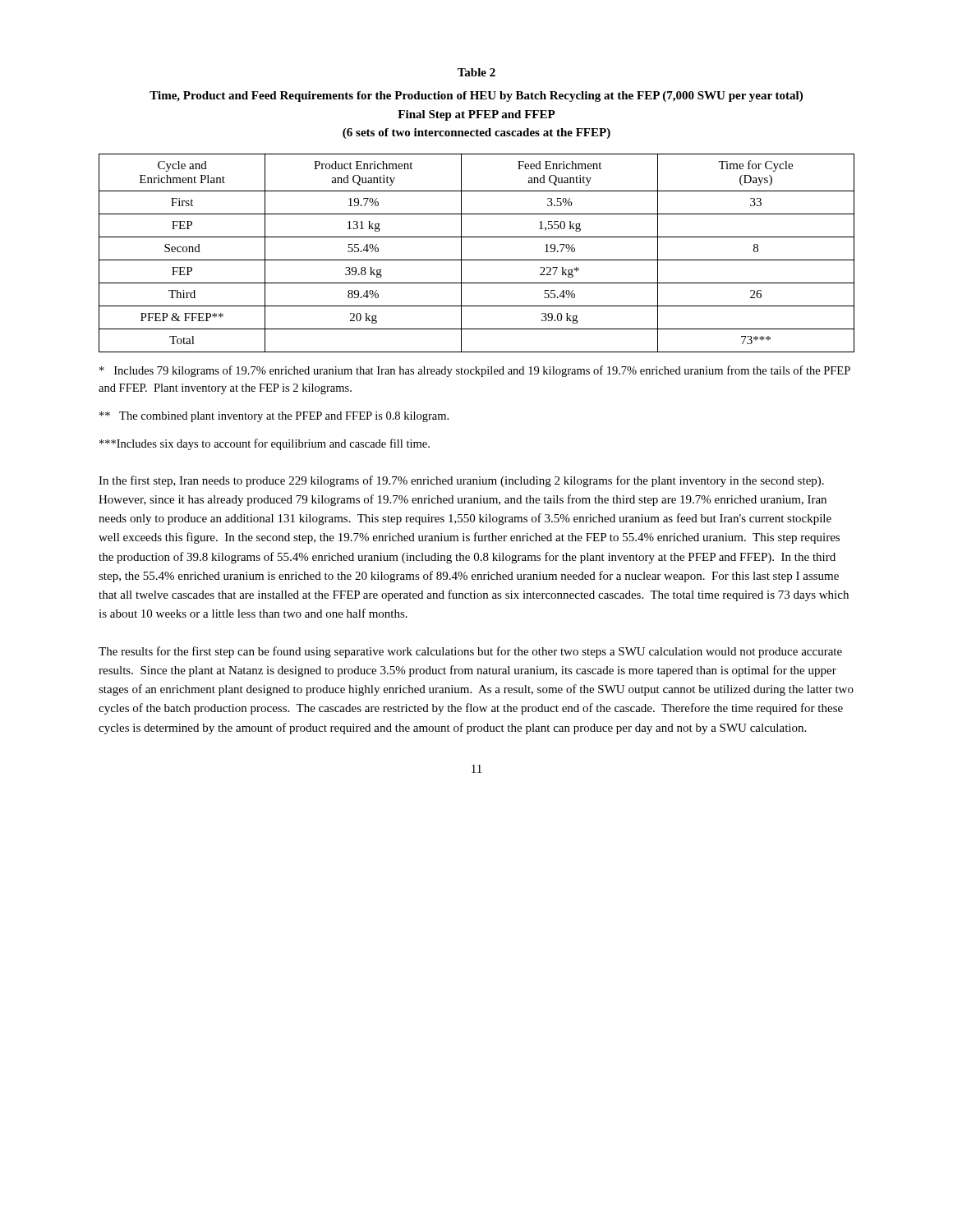Select the footnote that says "Includes 79 kilograms of 19.7% enriched"
The height and width of the screenshot is (1232, 953).
tap(474, 379)
